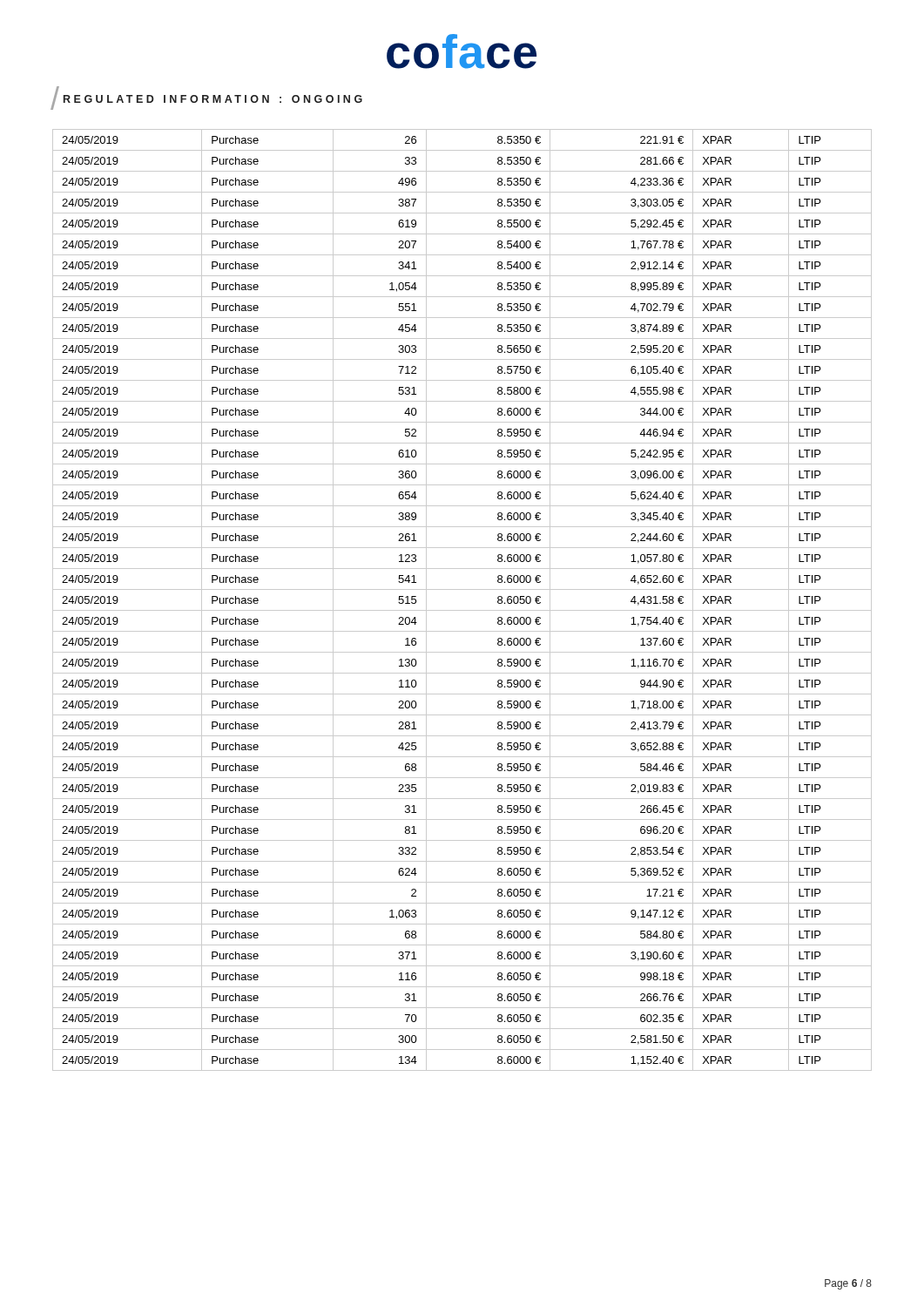This screenshot has height=1307, width=924.
Task: Click the table
Action: click(462, 600)
